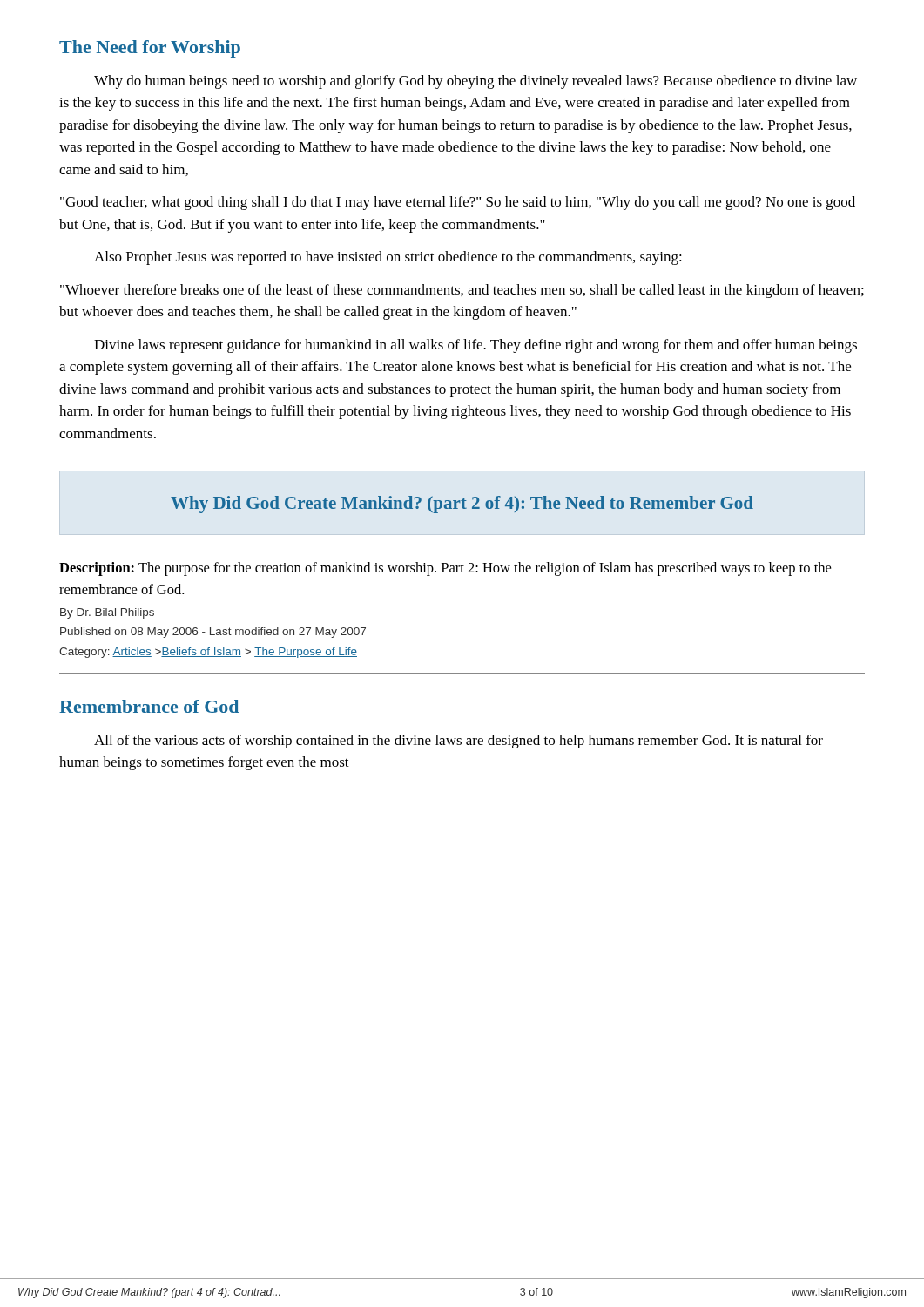Find the text block with the text ""Whoever therefore breaks one of the least of"
This screenshot has width=924, height=1307.
[x=462, y=301]
